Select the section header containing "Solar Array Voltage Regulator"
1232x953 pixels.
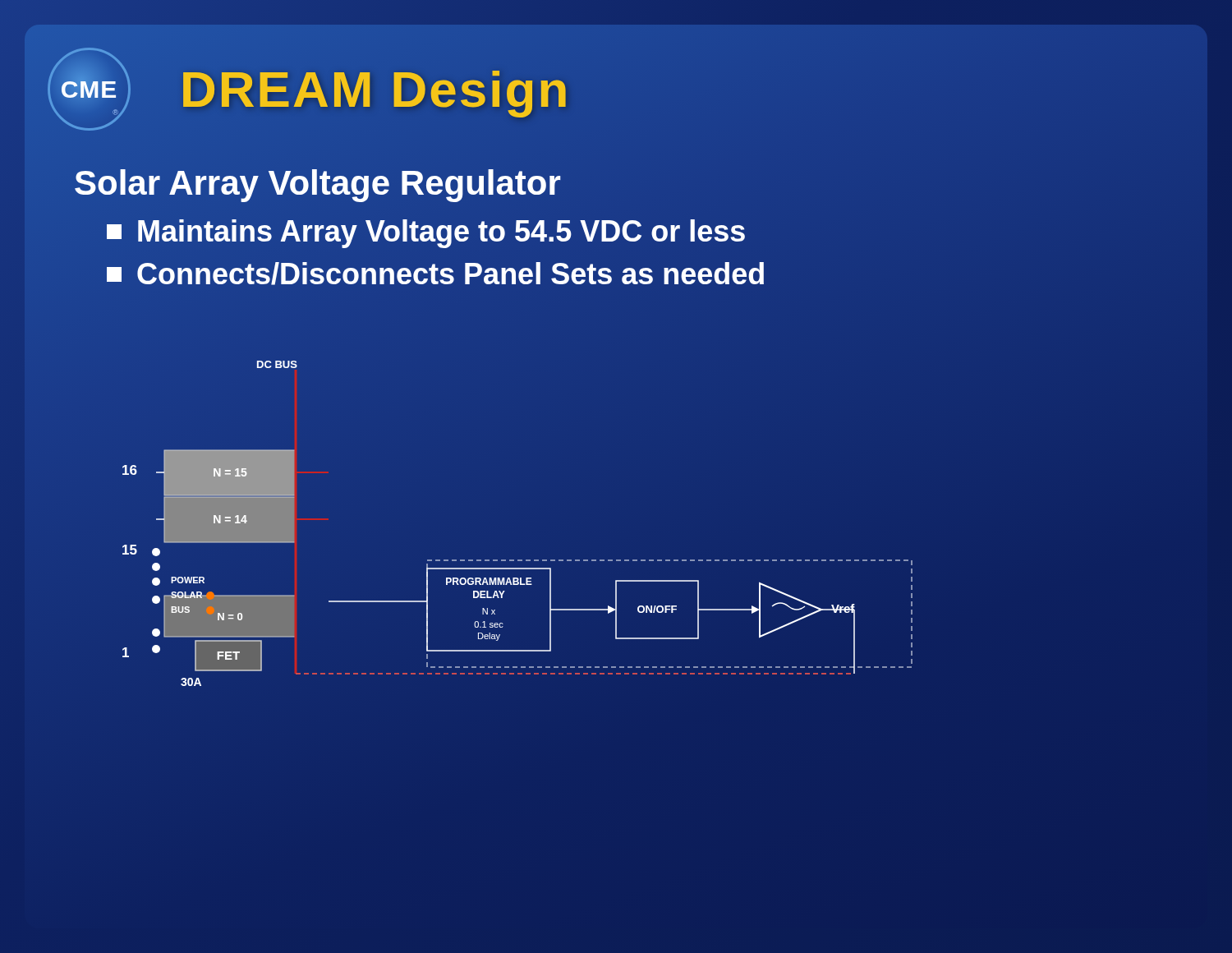coord(317,183)
